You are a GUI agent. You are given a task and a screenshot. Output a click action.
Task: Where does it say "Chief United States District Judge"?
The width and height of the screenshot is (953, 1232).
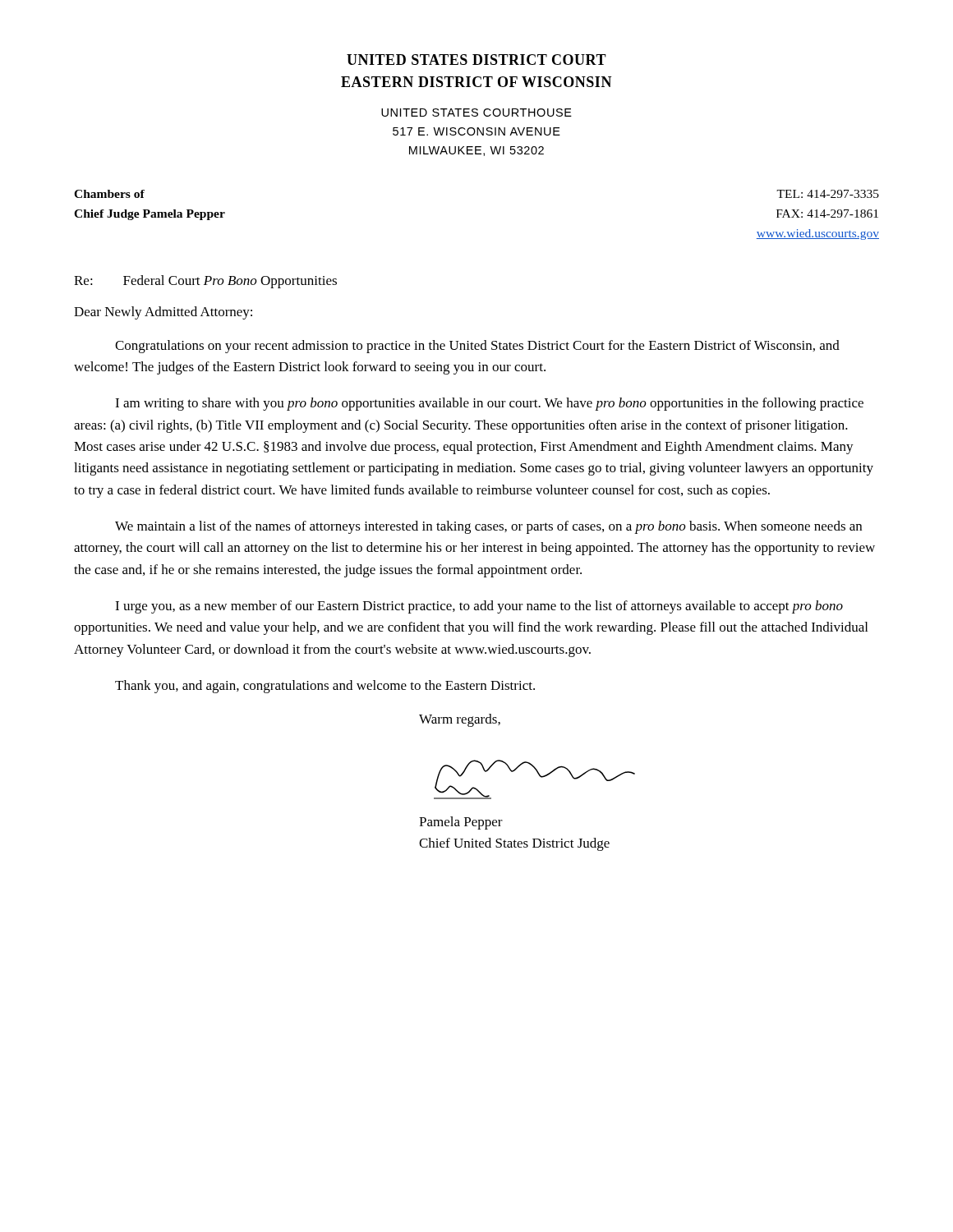pos(514,843)
